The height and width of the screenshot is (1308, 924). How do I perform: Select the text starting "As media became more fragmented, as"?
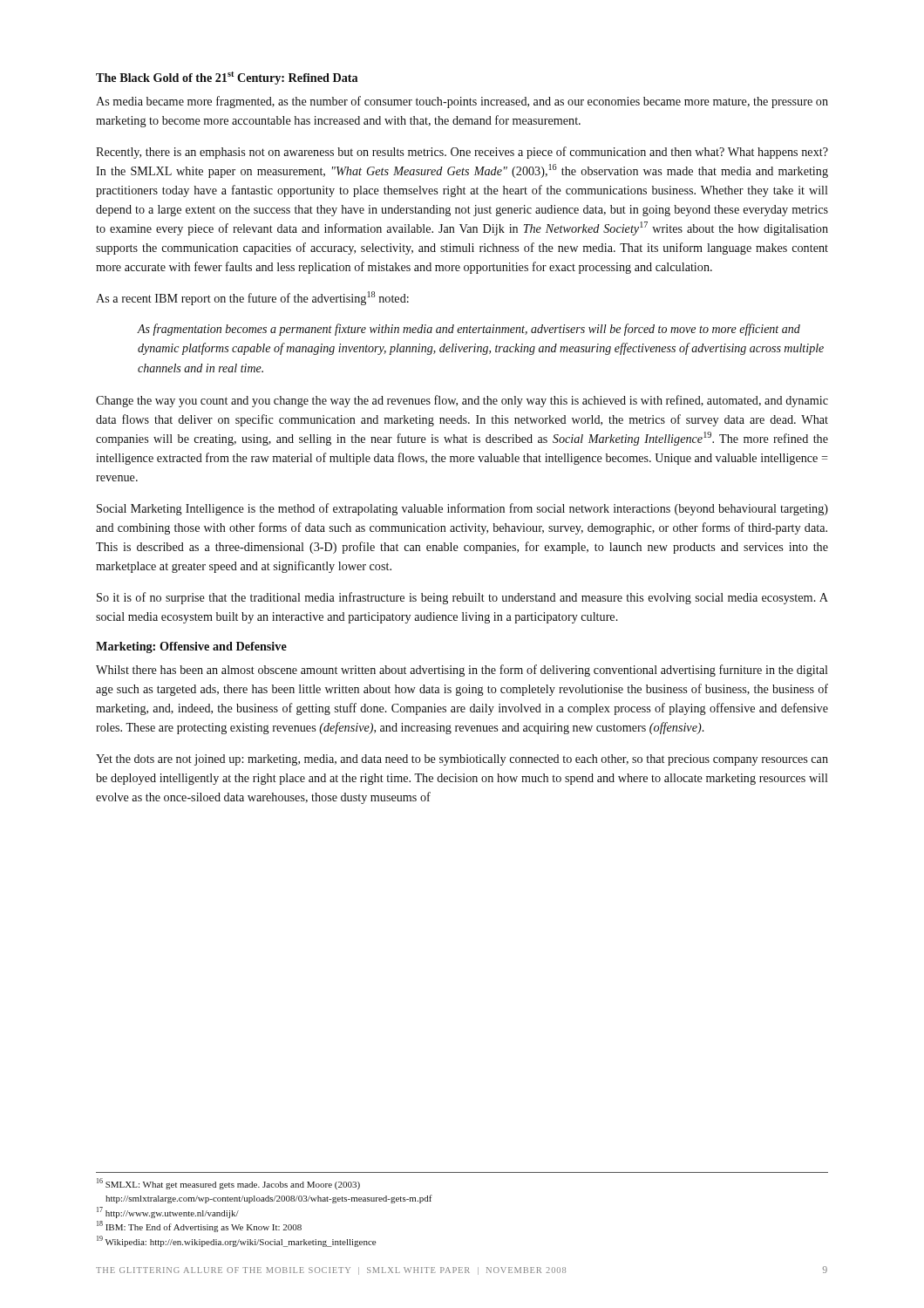click(x=462, y=111)
